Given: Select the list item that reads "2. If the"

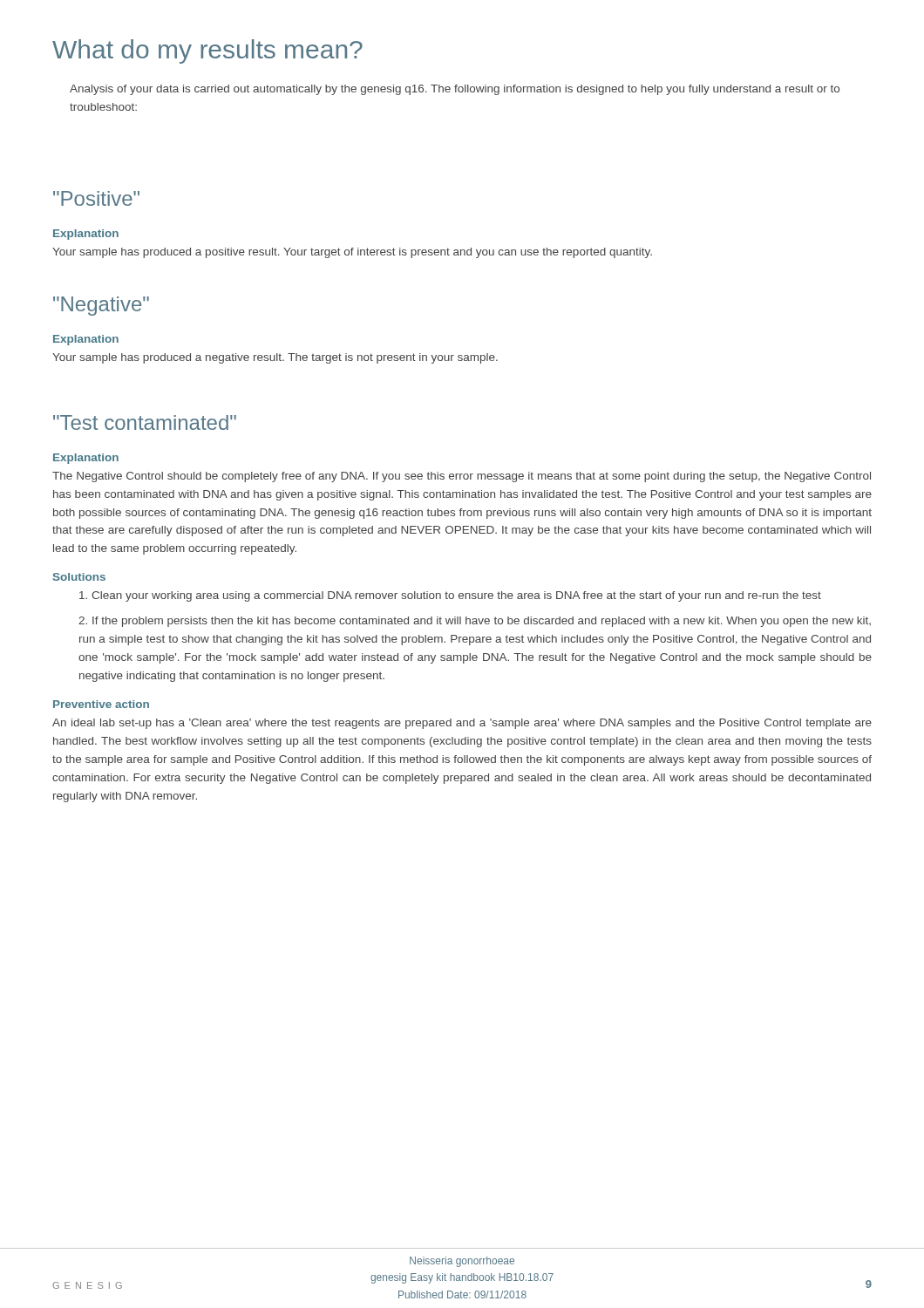Looking at the screenshot, I should pos(475,649).
